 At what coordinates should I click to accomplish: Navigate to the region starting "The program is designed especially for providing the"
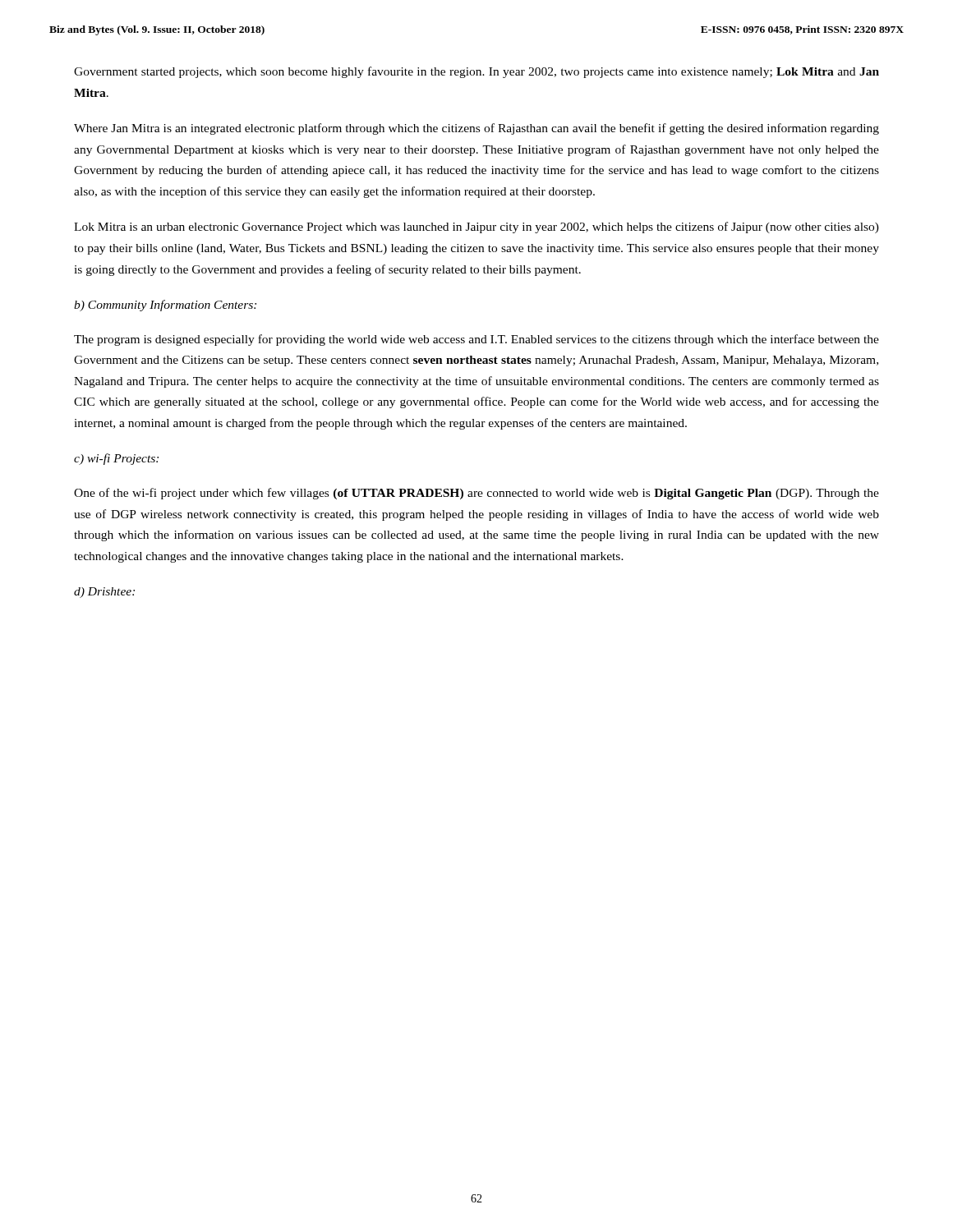pos(476,381)
